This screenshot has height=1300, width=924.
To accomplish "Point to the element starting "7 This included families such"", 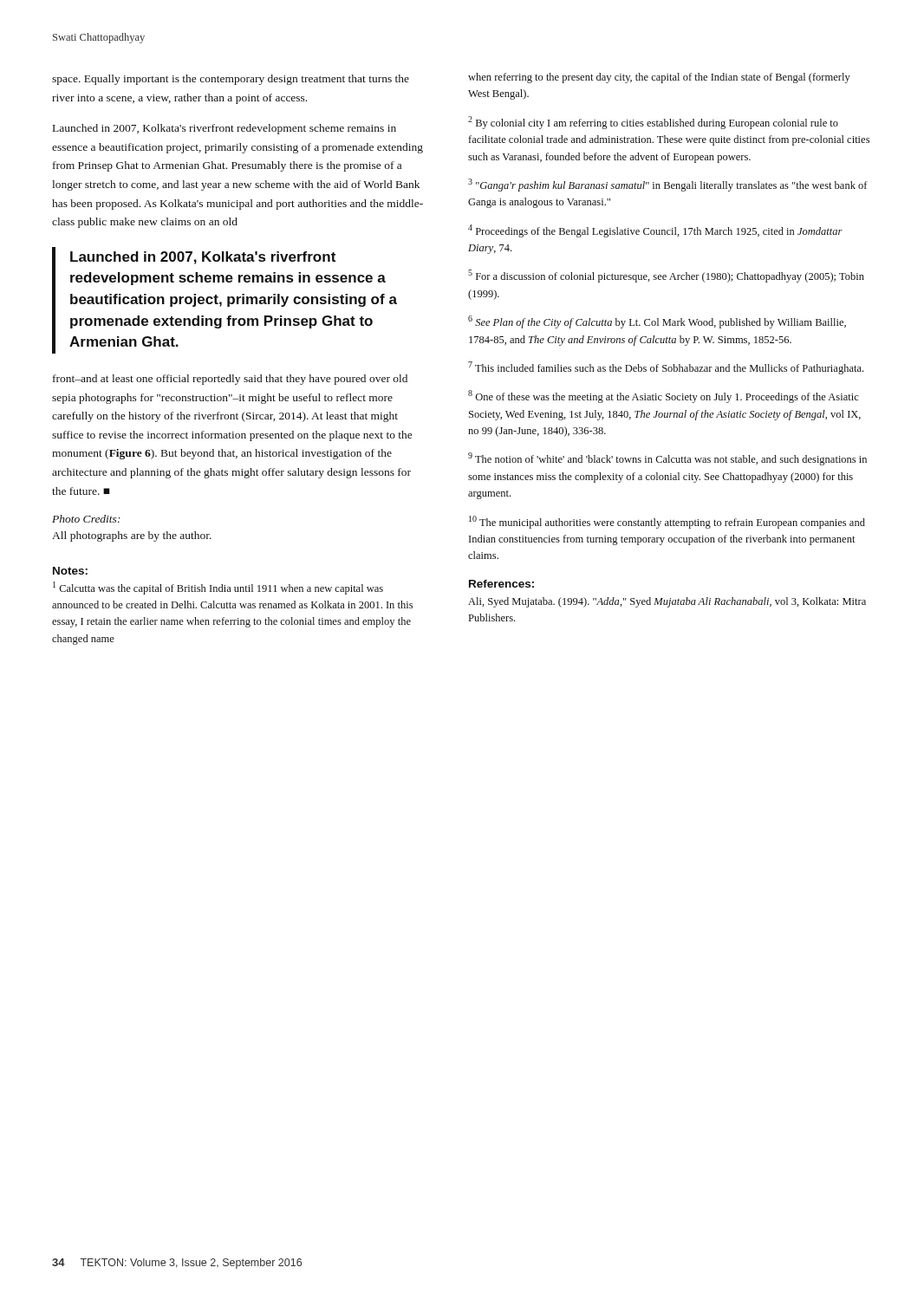I will click(666, 367).
